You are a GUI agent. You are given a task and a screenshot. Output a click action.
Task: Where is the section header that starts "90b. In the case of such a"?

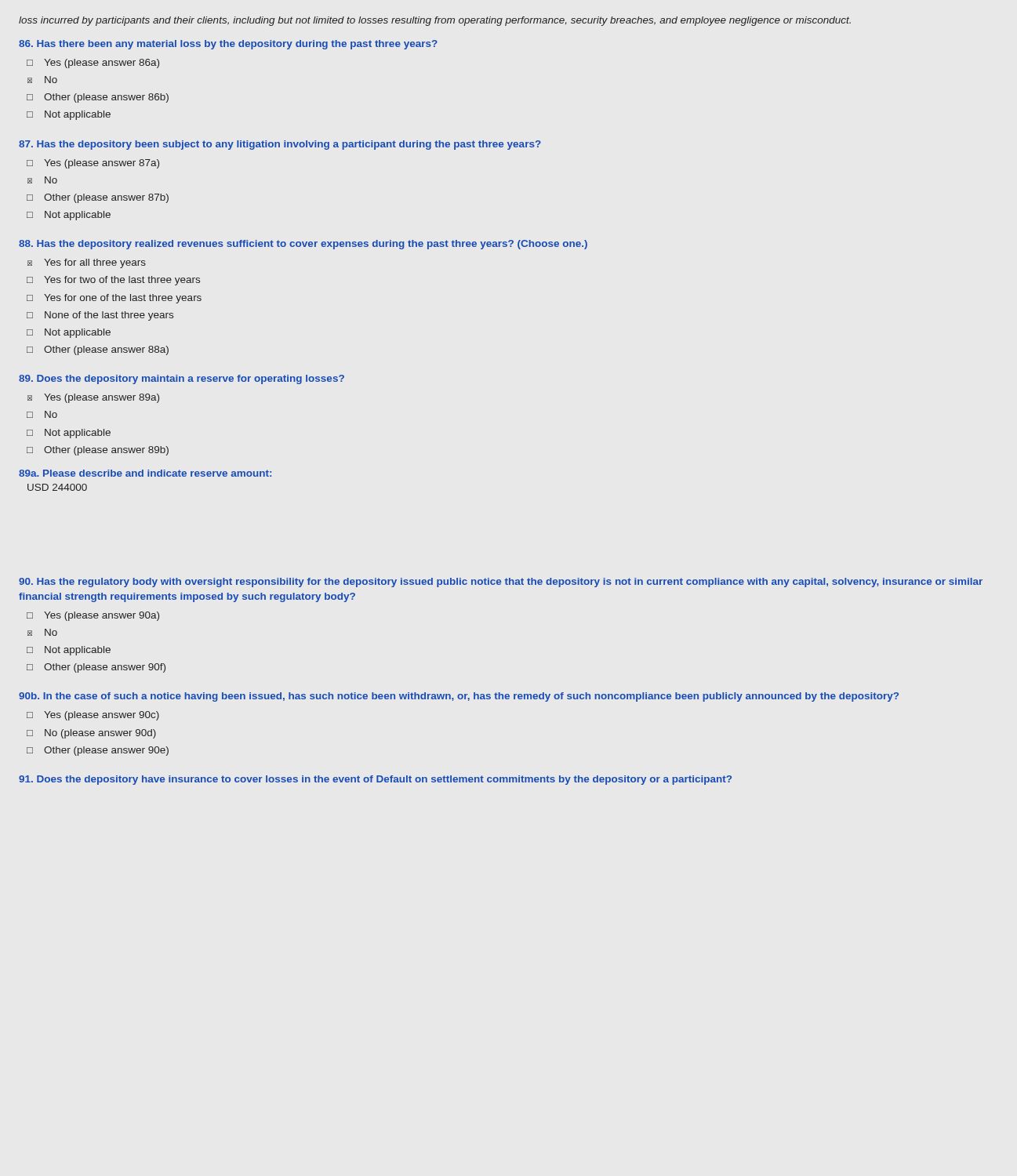pyautogui.click(x=459, y=696)
